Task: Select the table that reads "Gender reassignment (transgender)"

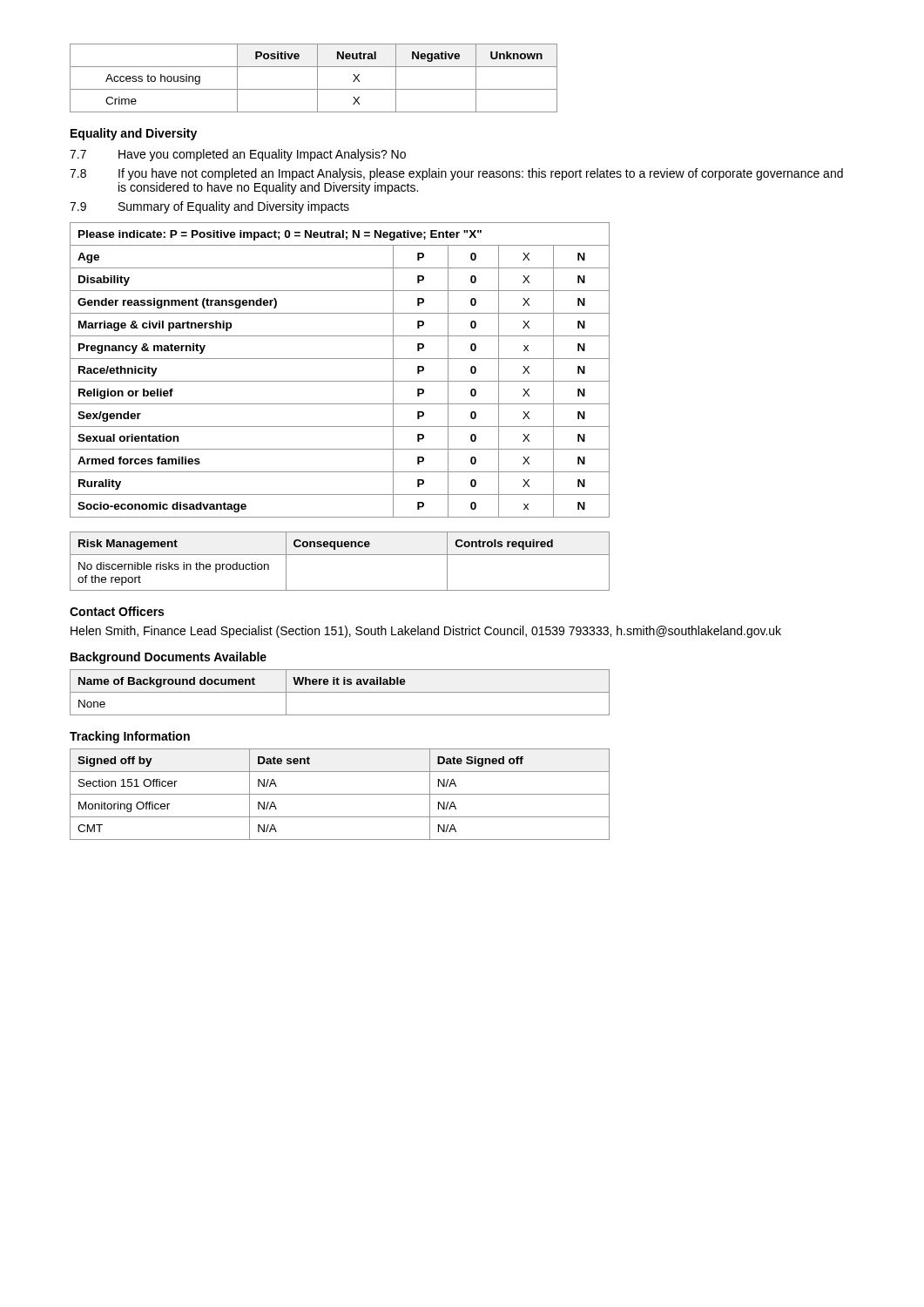Action: (462, 370)
